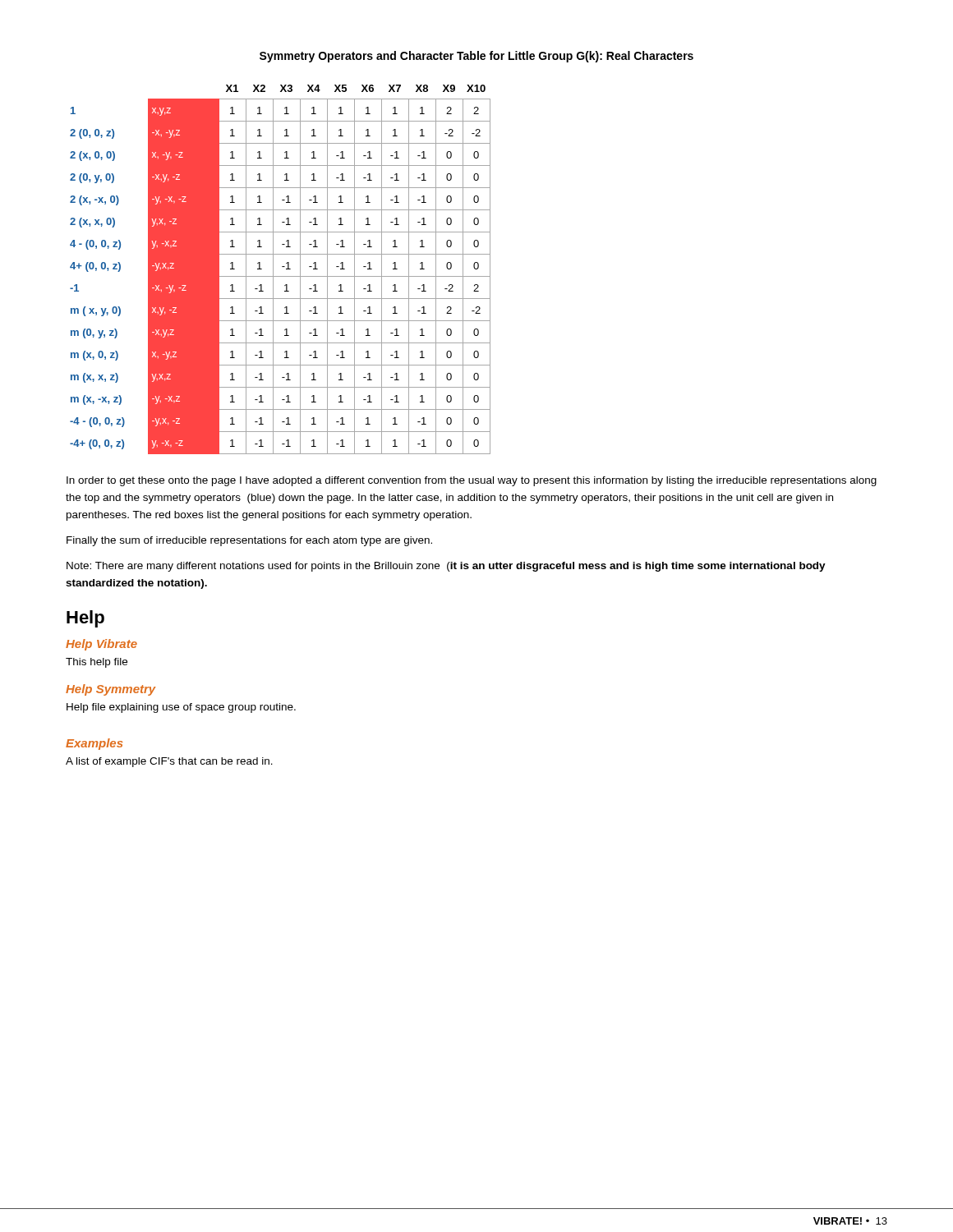Find the block on this page that starts "In order to get these onto the page"

coord(471,497)
